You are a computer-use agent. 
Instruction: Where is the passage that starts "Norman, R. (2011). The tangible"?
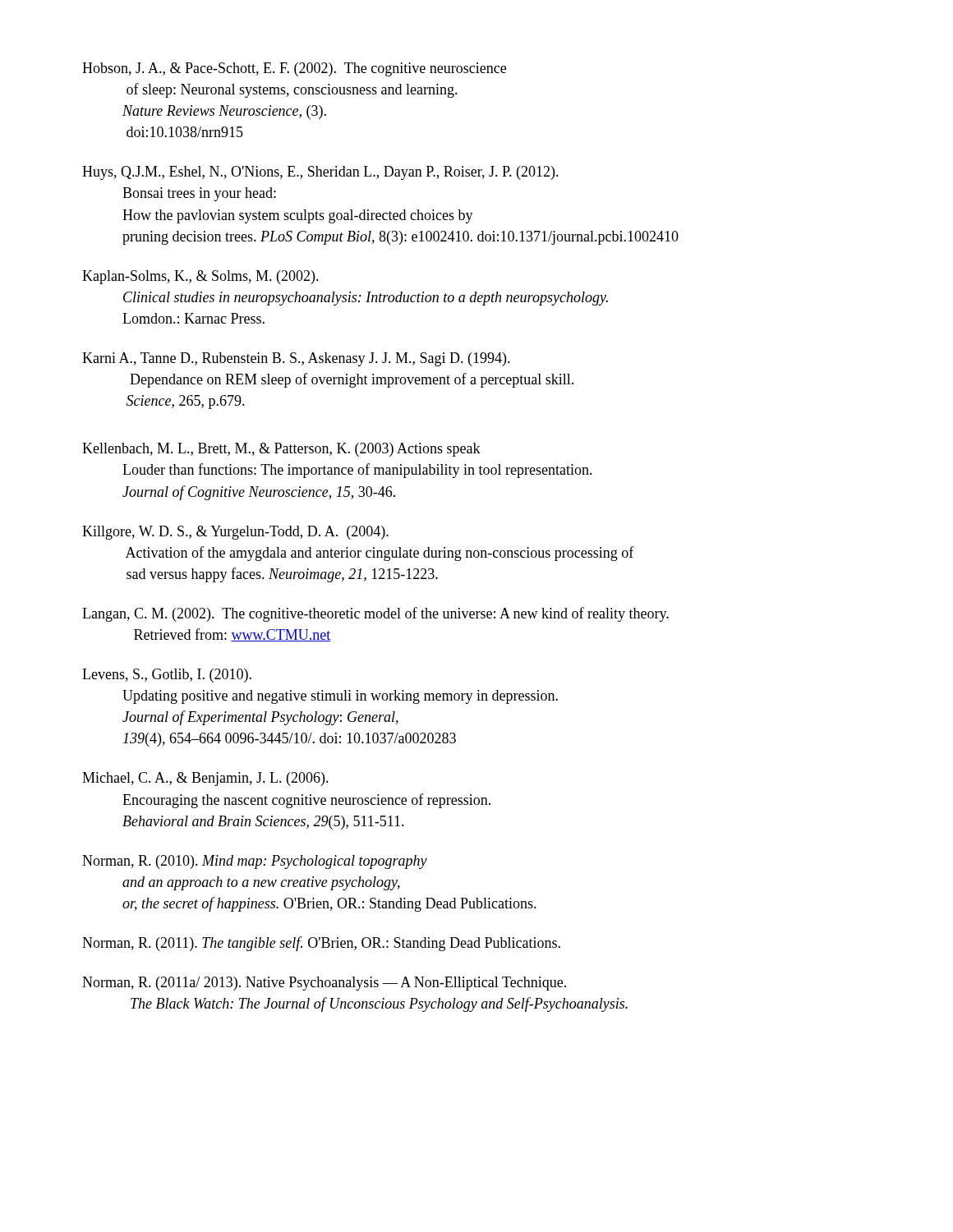322,943
